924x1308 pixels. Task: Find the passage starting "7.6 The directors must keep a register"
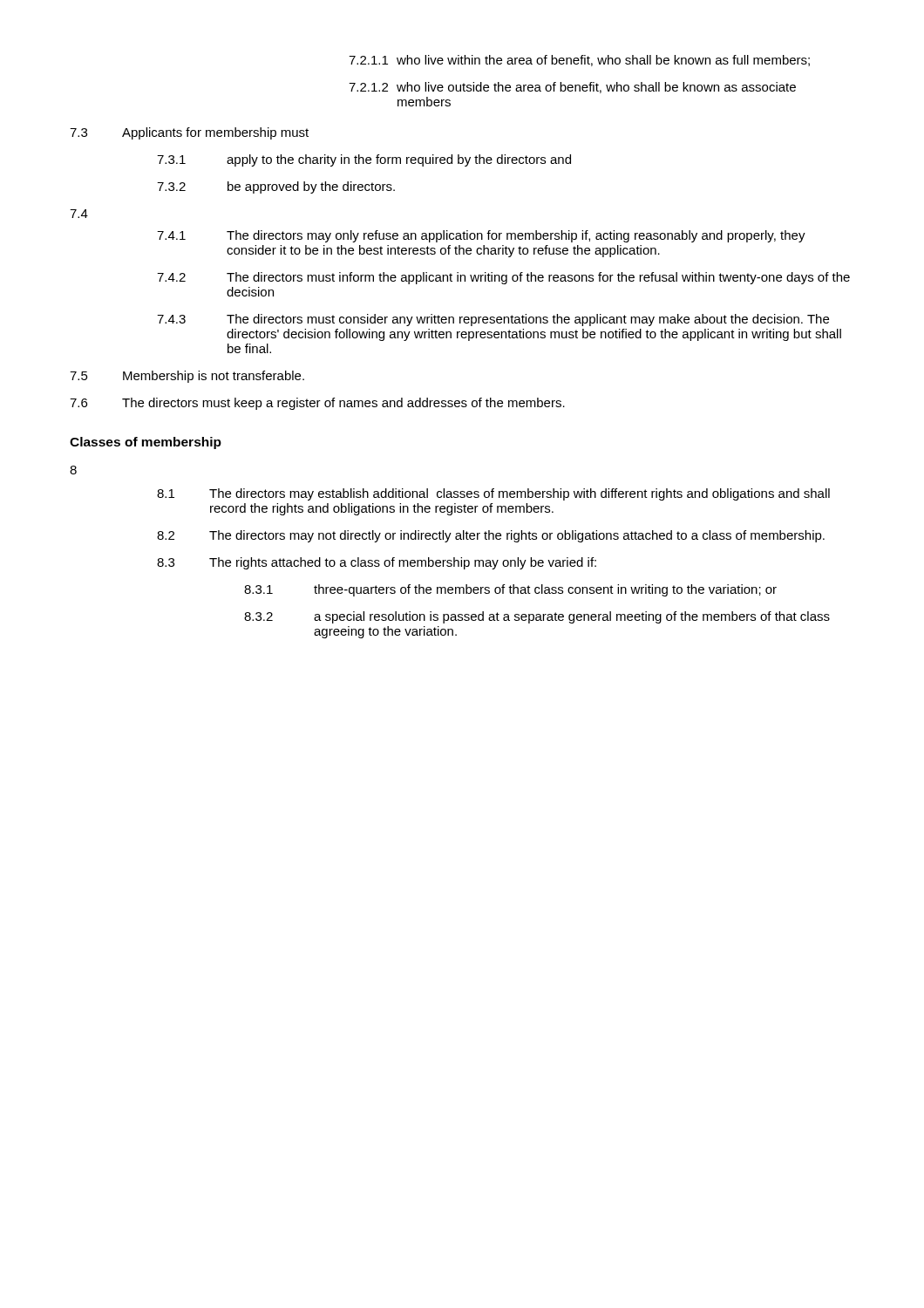point(462,402)
